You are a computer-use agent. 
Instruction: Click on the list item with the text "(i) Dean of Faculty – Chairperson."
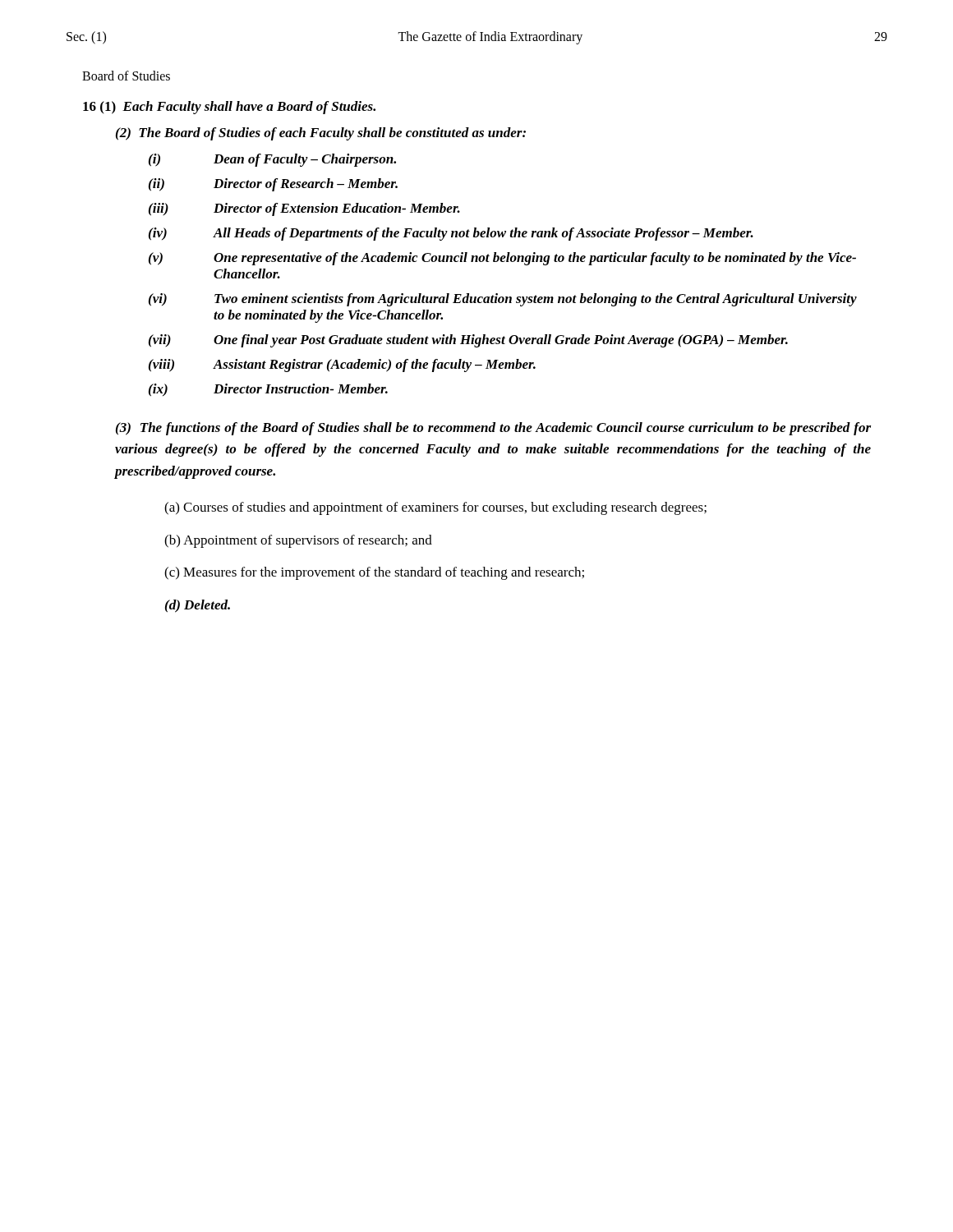coord(272,160)
